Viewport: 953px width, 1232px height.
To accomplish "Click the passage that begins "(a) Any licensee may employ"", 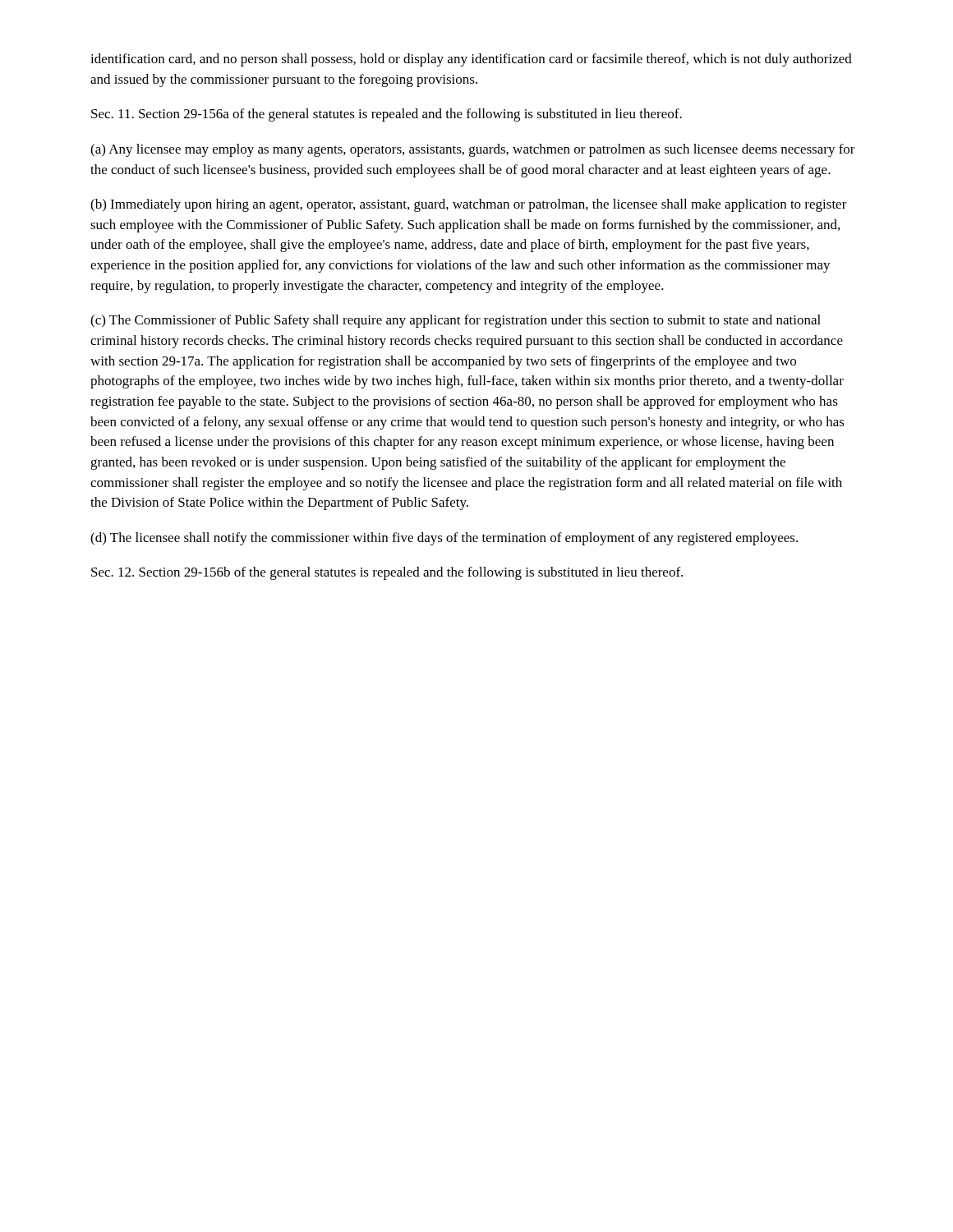I will tap(473, 159).
